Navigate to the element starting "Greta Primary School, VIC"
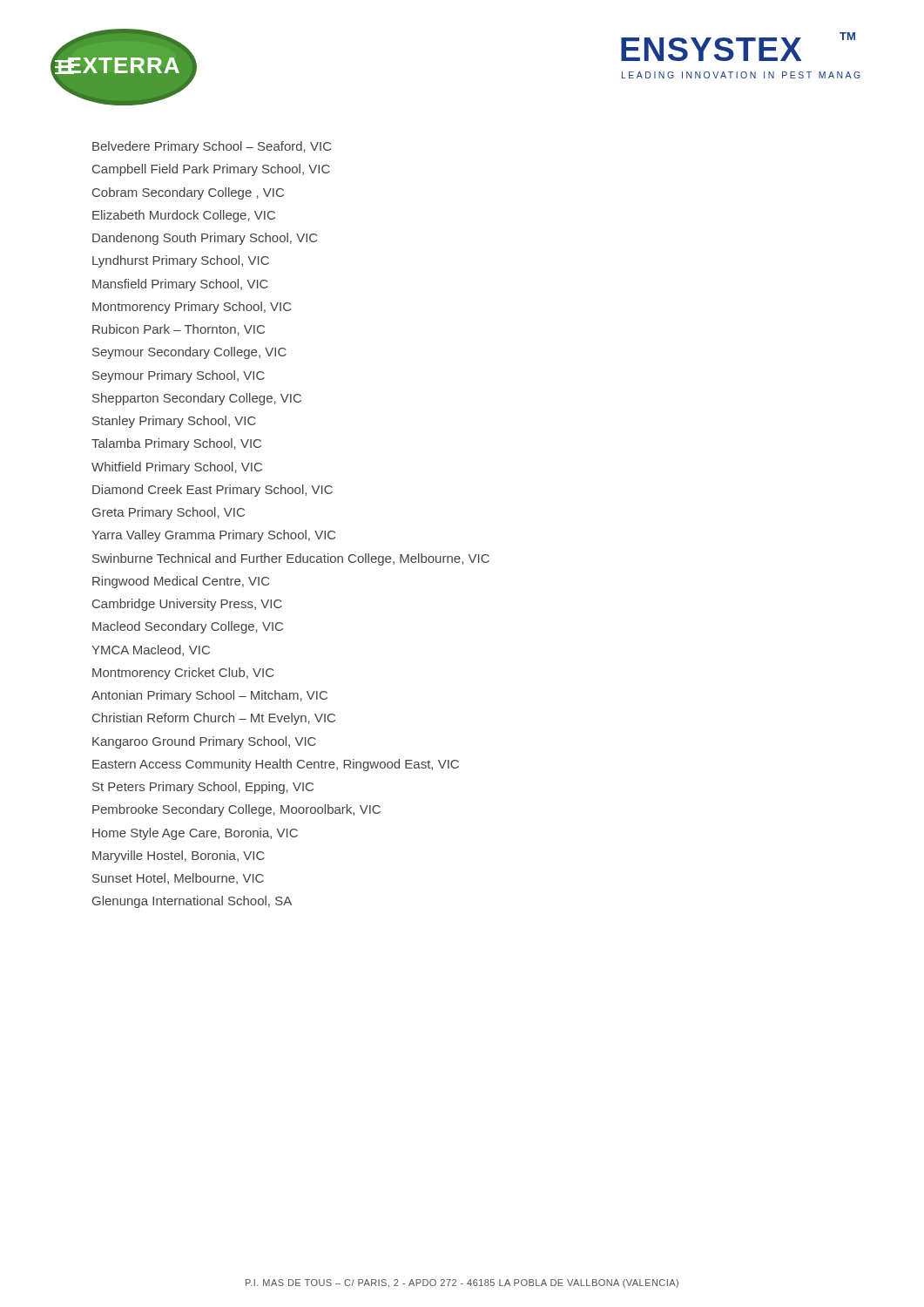Image resolution: width=924 pixels, height=1307 pixels. pos(168,512)
